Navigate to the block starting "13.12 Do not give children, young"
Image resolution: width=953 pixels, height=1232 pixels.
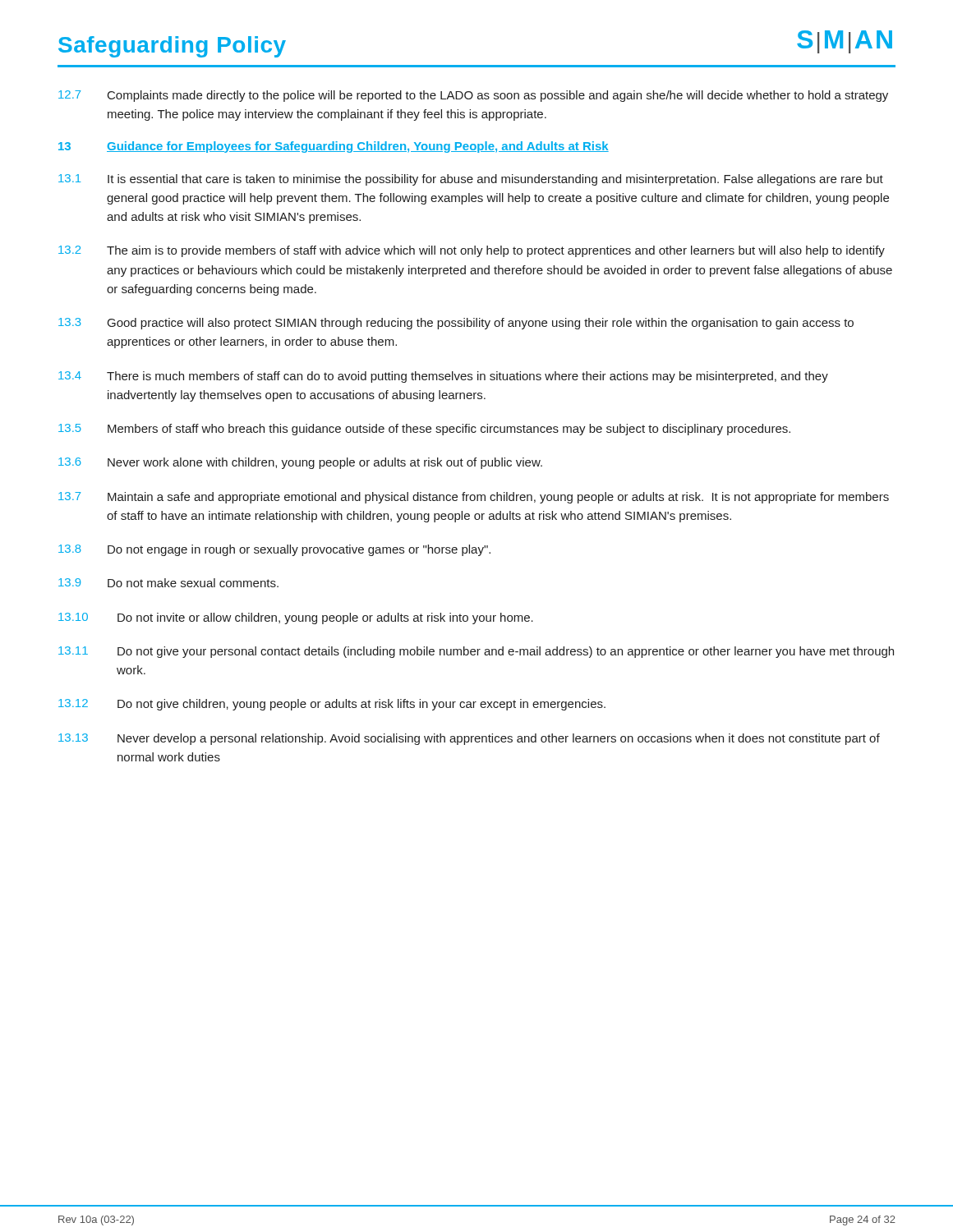pos(476,704)
